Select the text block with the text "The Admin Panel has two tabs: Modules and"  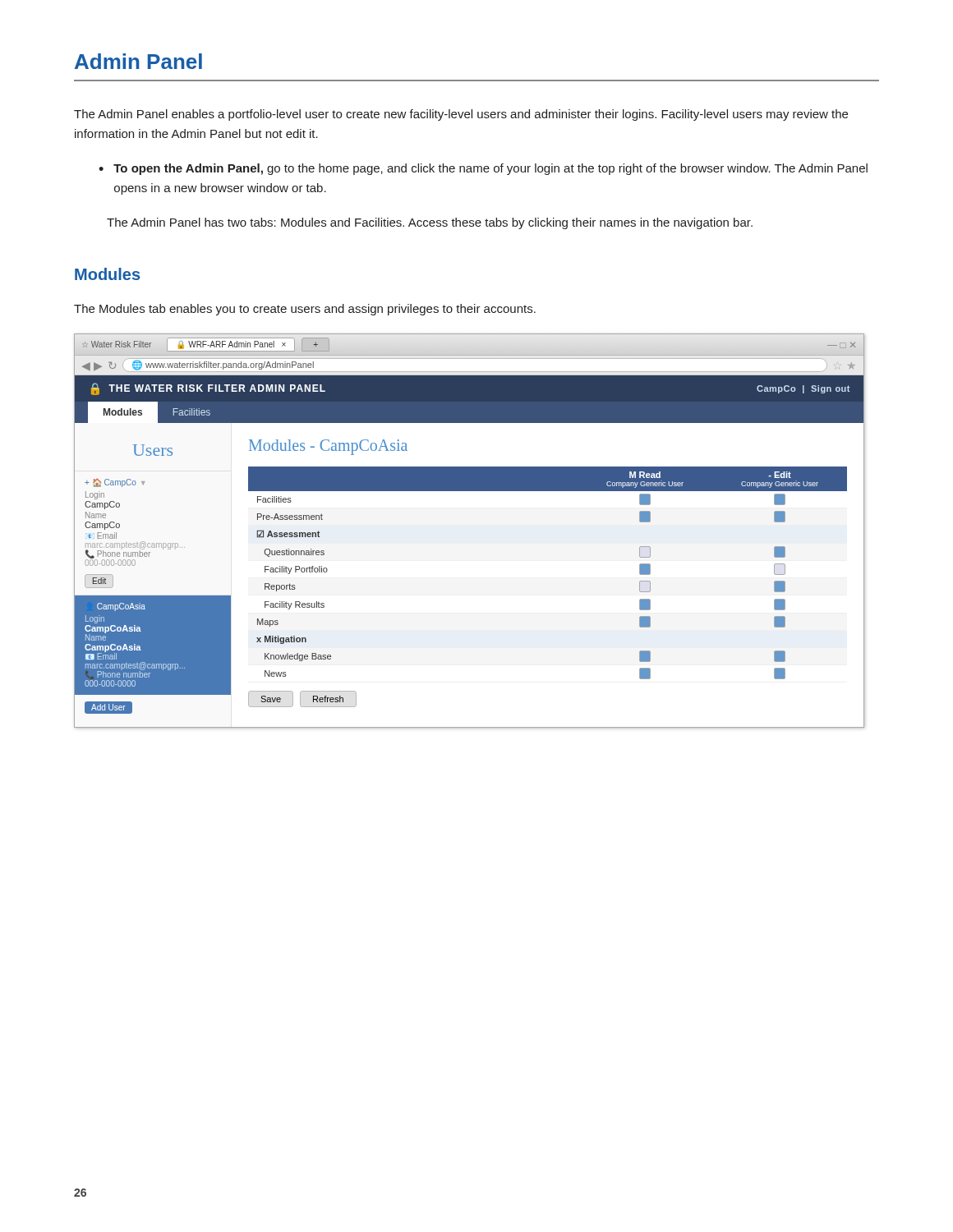click(x=493, y=223)
